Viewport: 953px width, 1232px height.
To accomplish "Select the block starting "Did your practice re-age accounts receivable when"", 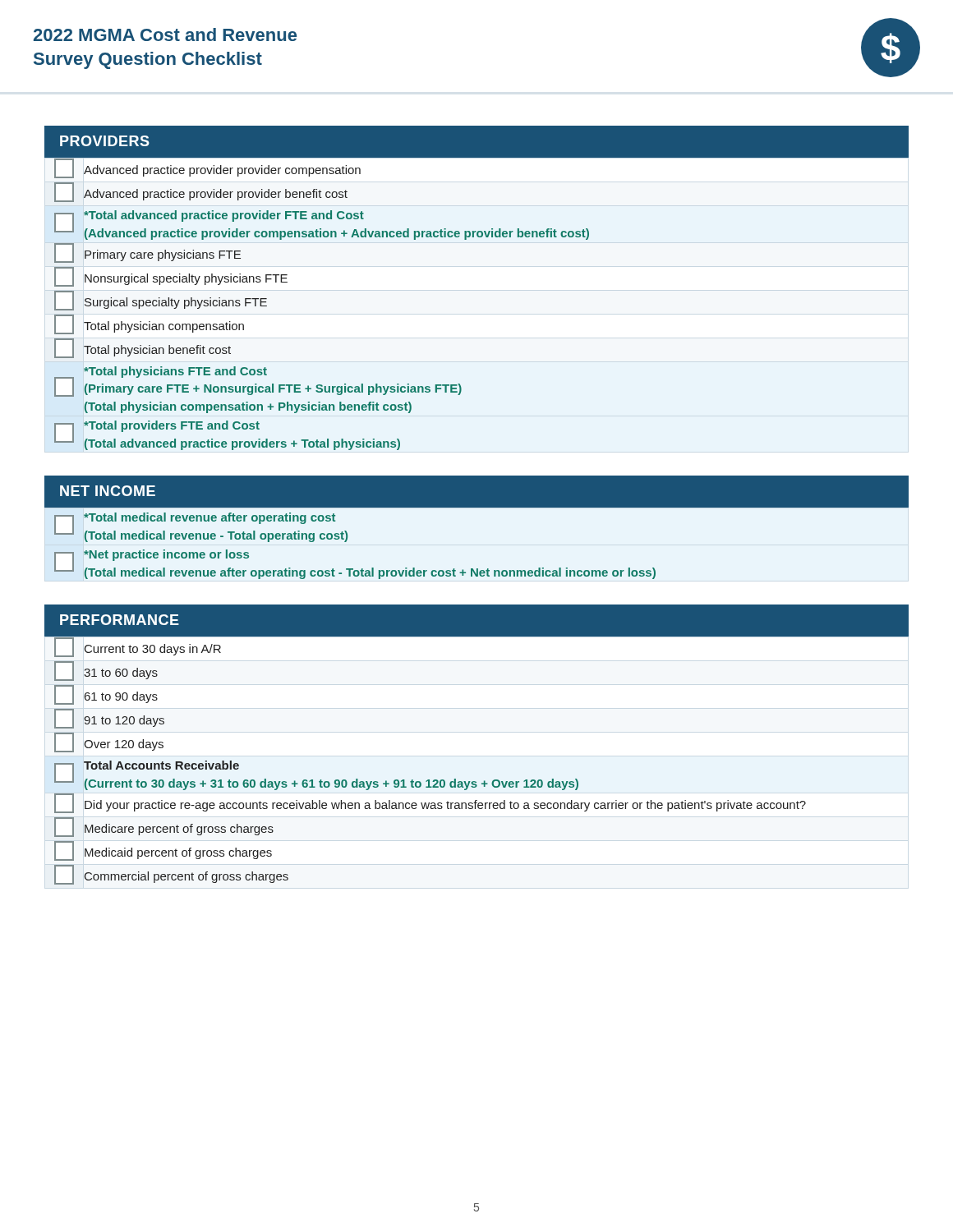I will tap(476, 805).
